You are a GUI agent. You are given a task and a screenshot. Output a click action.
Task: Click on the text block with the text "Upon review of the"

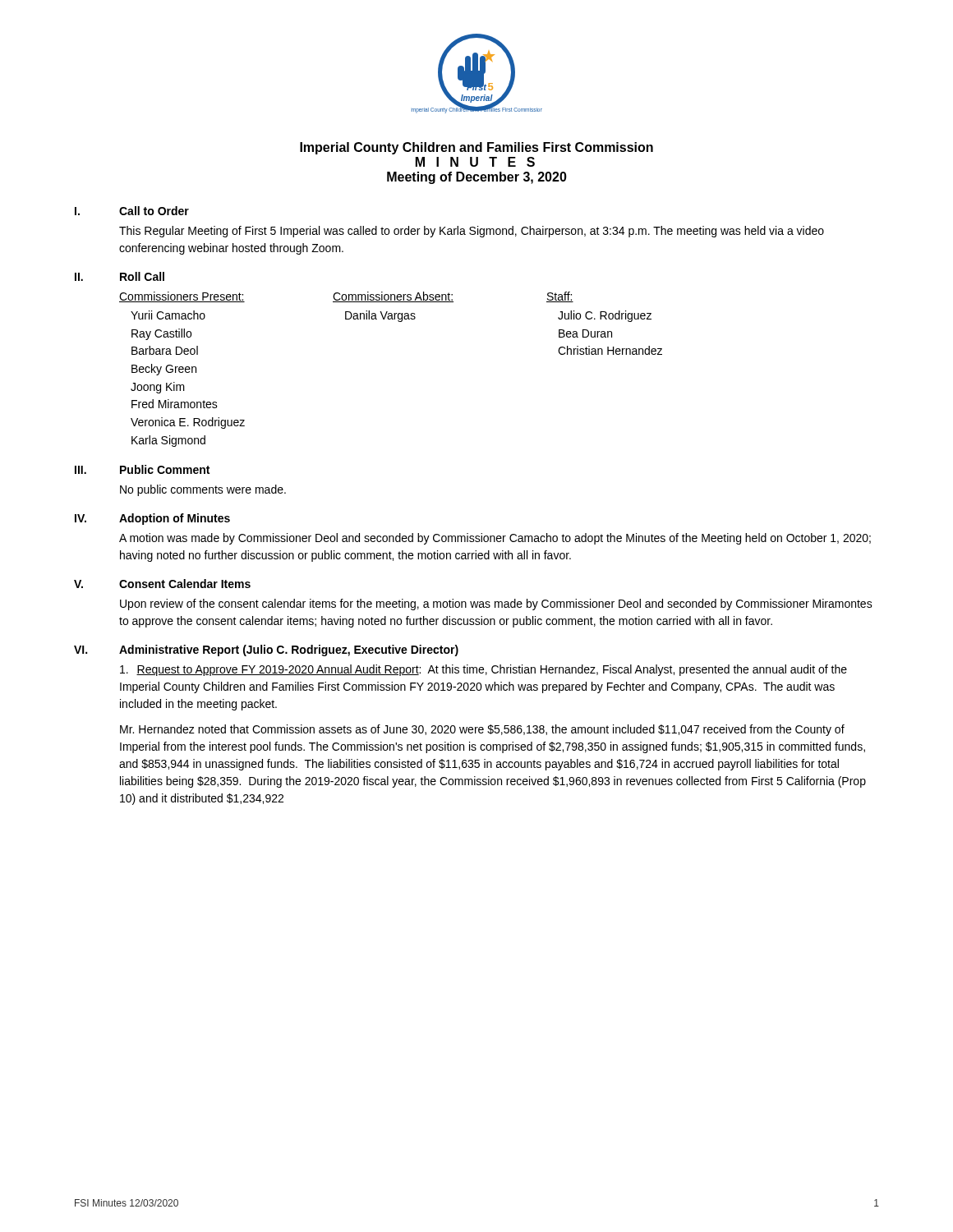[496, 612]
